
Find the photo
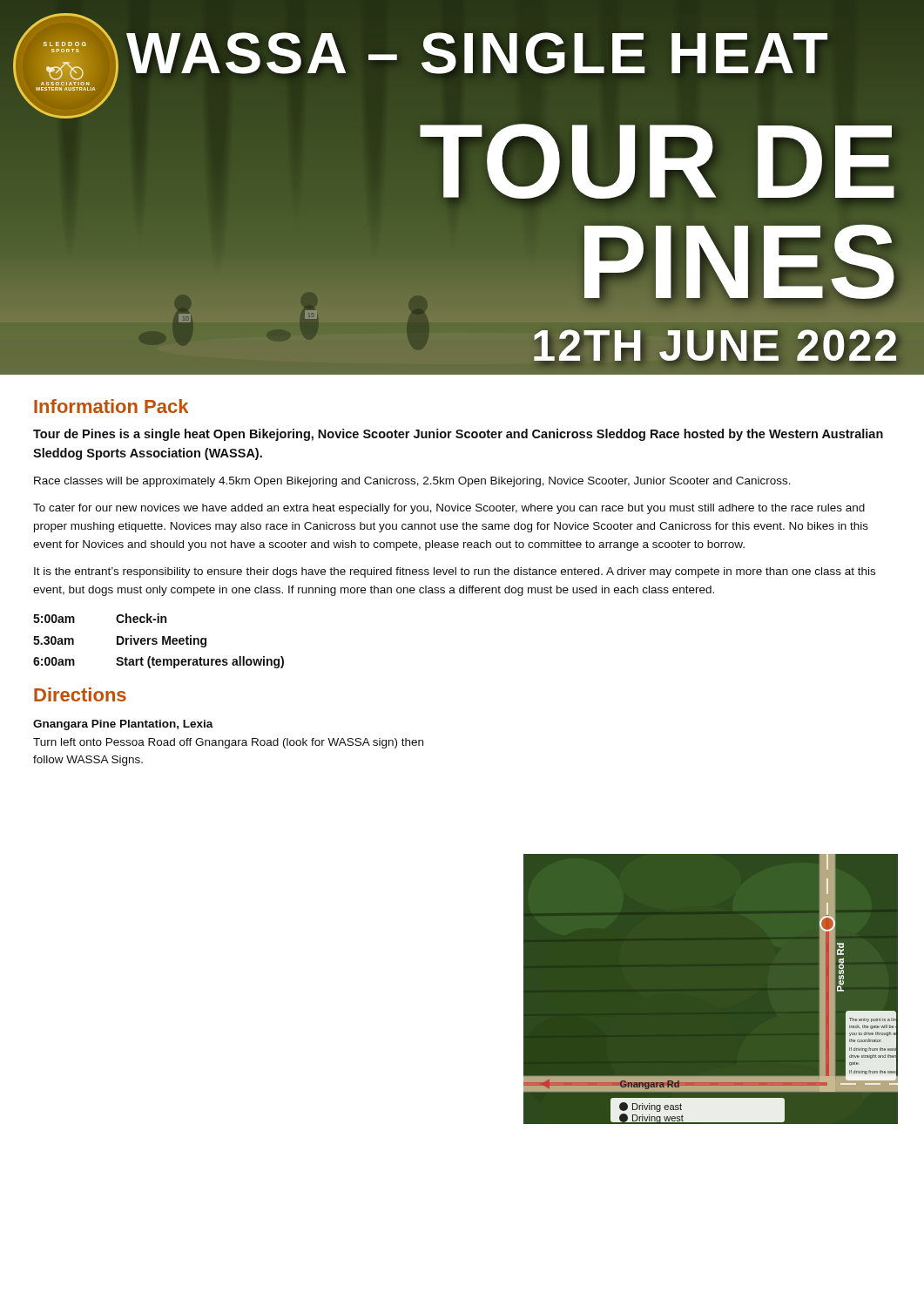[x=462, y=187]
